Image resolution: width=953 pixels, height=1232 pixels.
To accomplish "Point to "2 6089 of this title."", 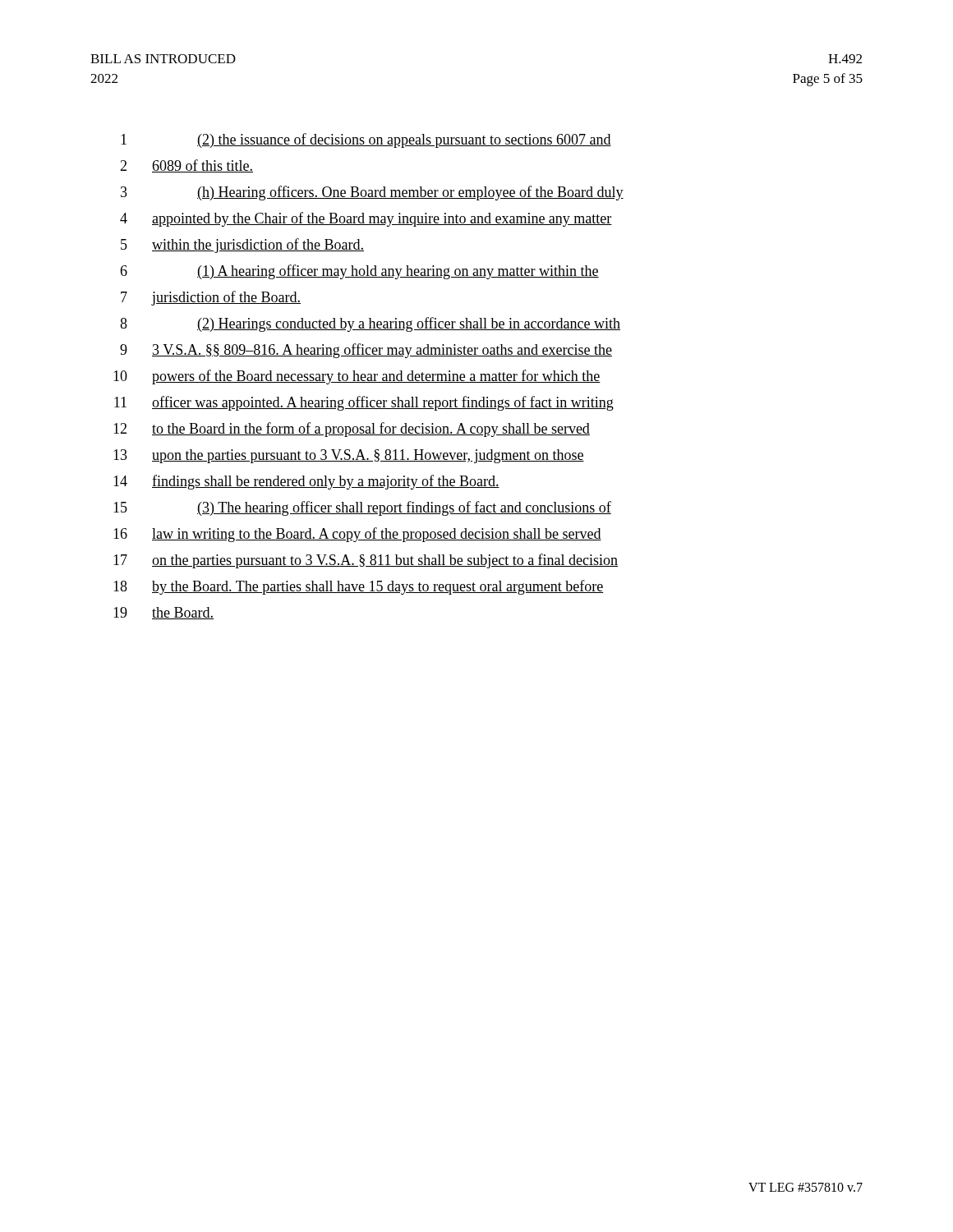I will (x=186, y=166).
